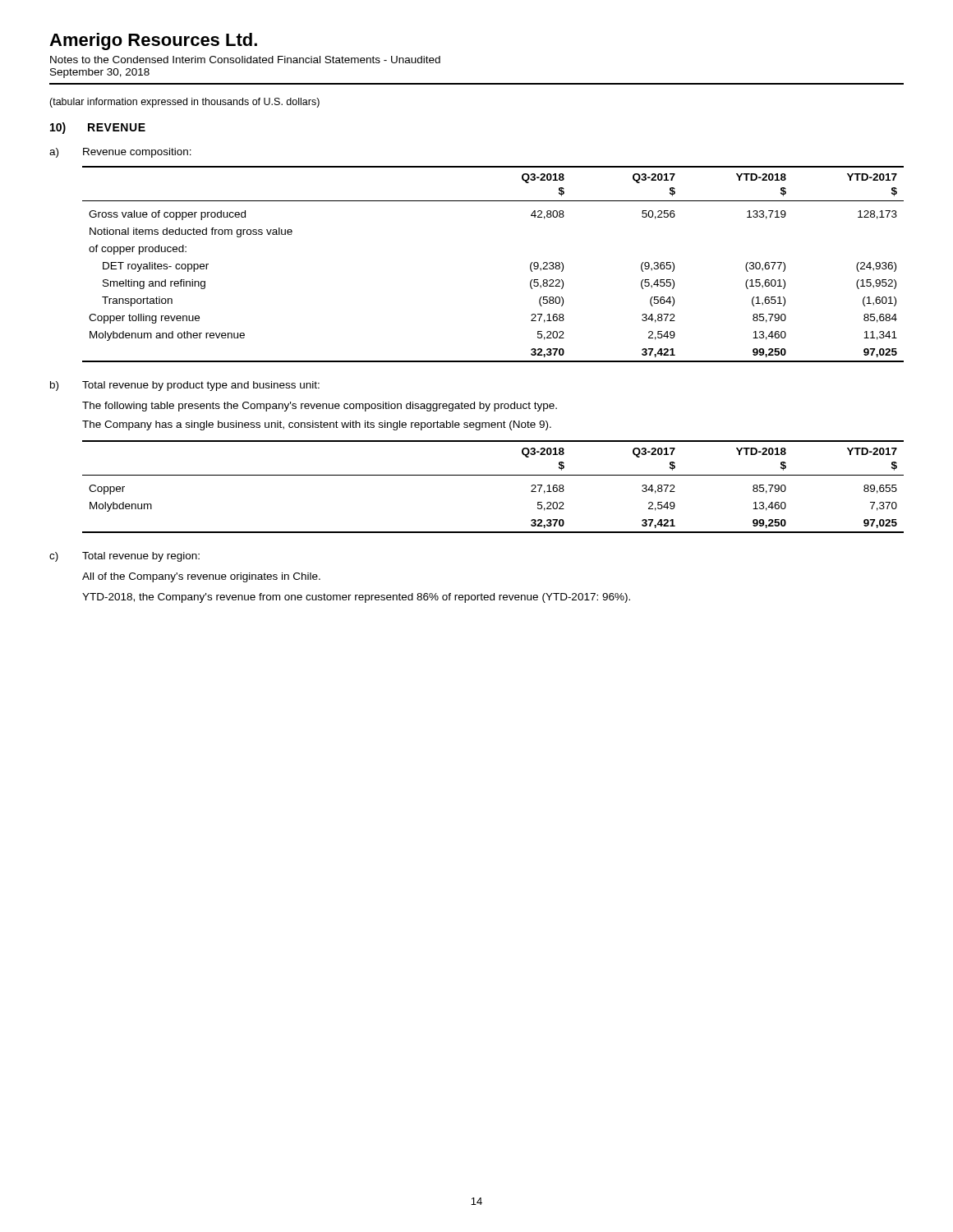Where is the passage that starts "All of the"?
953x1232 pixels.
click(x=202, y=576)
